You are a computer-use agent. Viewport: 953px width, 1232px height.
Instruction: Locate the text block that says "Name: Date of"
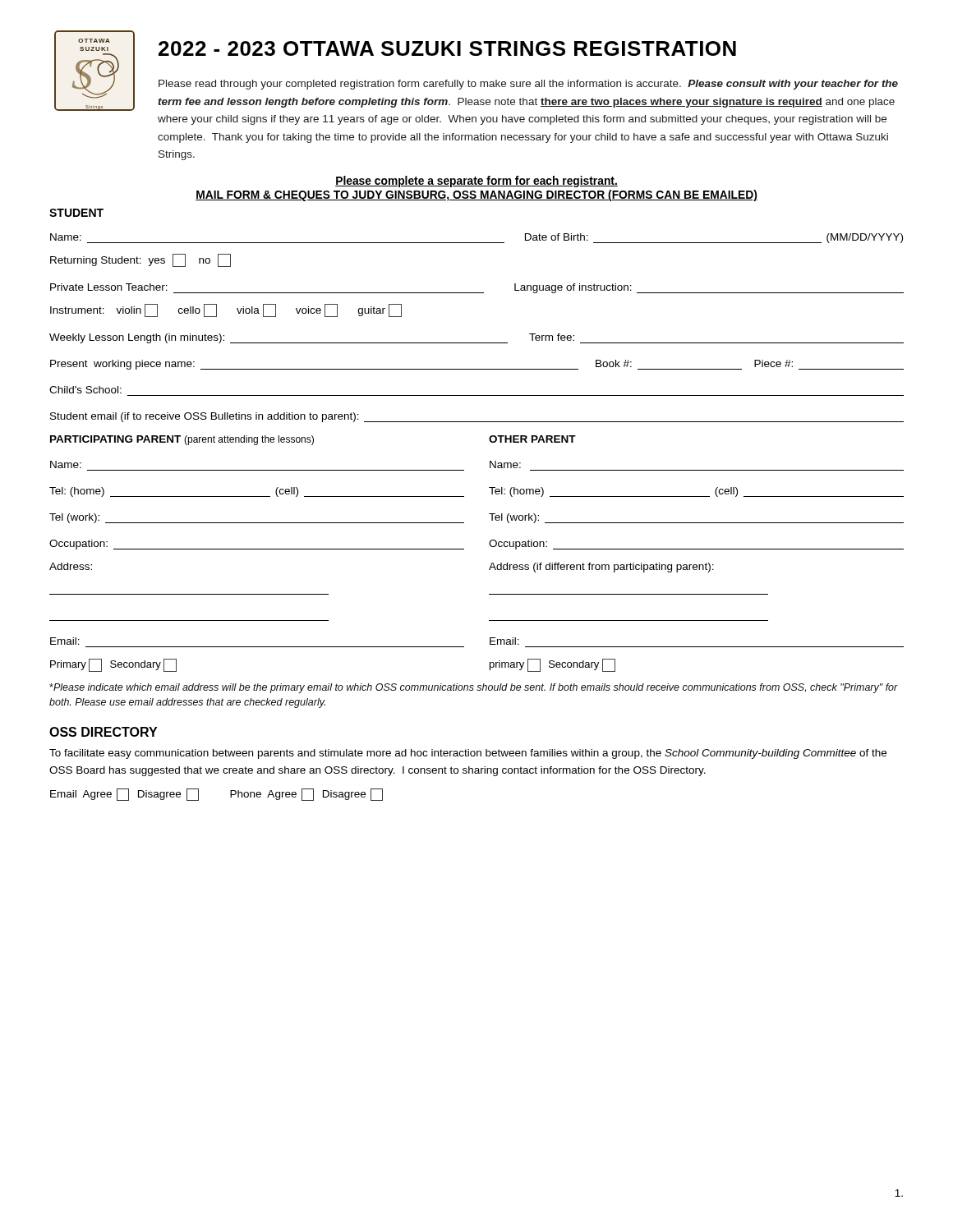click(476, 235)
